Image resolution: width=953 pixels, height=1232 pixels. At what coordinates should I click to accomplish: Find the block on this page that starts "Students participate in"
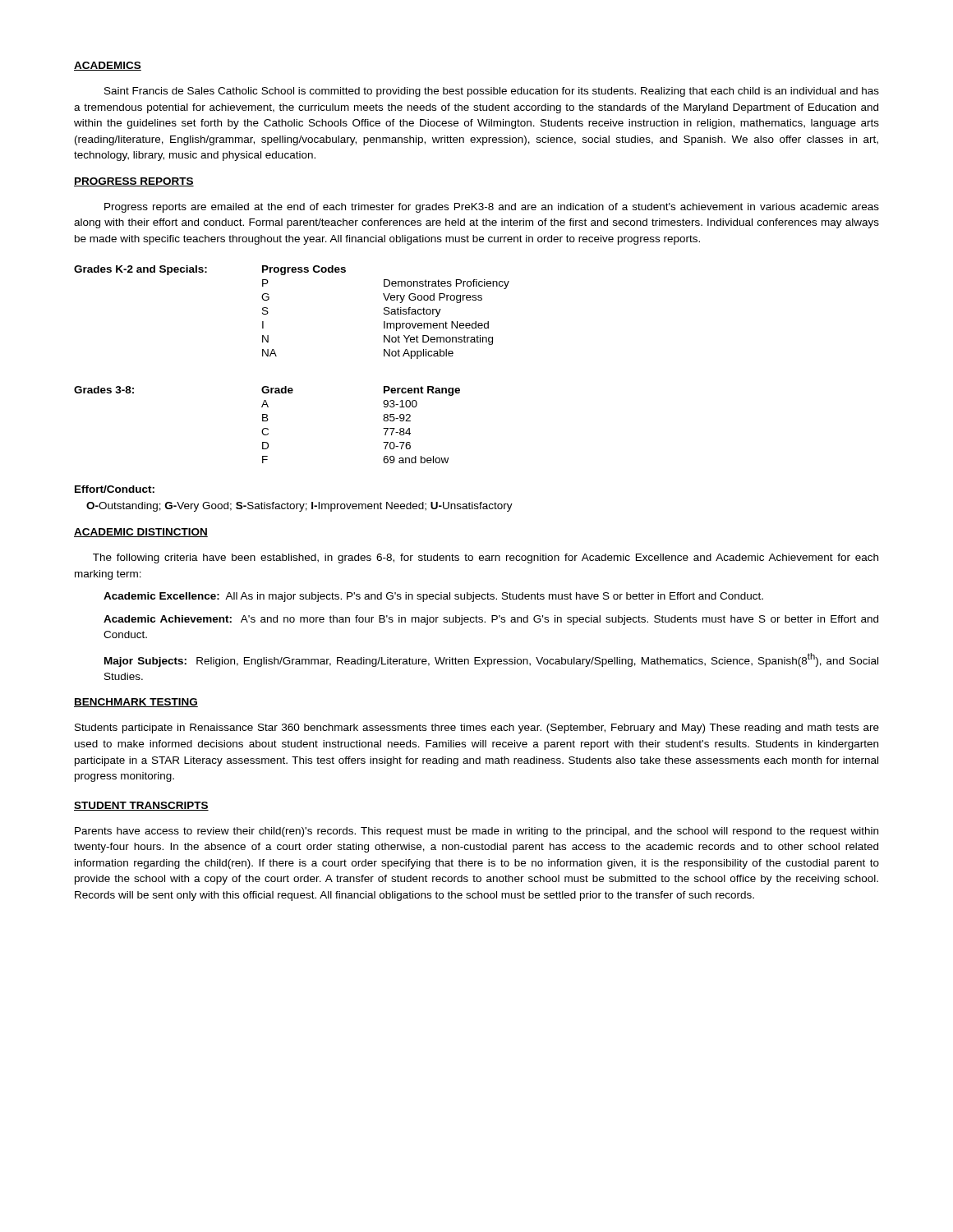[476, 752]
